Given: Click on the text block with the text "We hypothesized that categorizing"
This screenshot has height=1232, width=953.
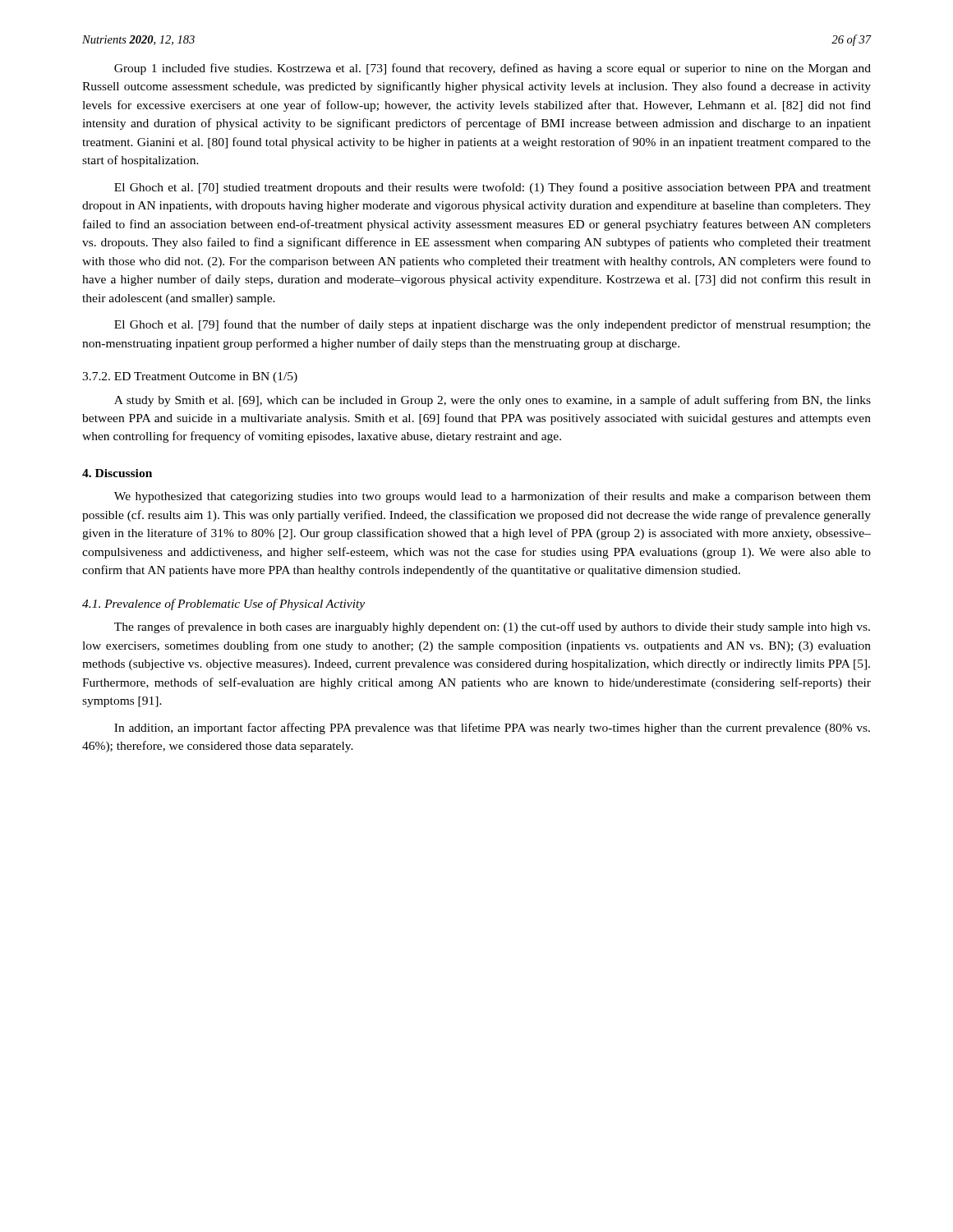Looking at the screenshot, I should (x=476, y=534).
